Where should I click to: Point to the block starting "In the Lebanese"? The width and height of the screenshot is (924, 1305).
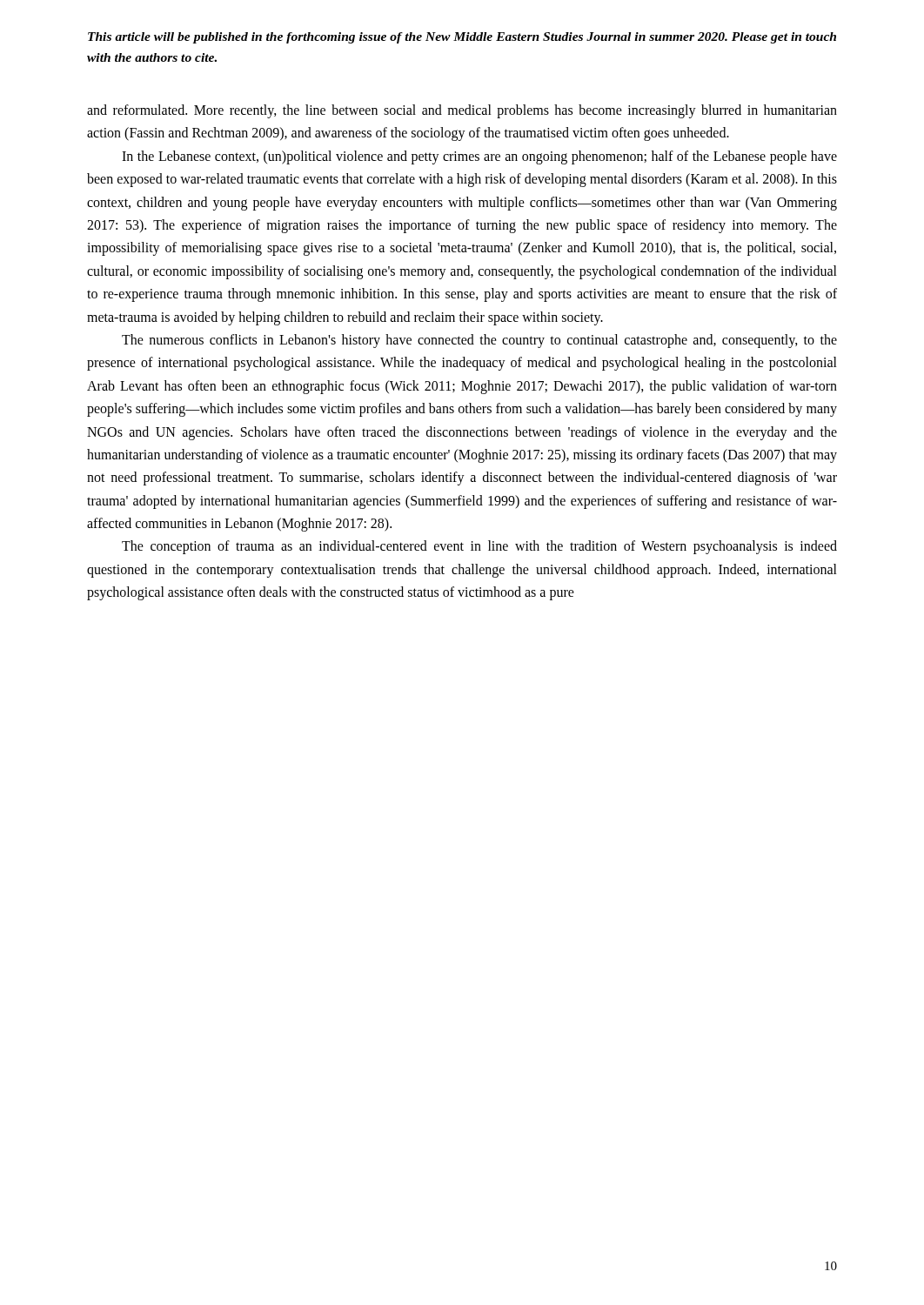462,236
